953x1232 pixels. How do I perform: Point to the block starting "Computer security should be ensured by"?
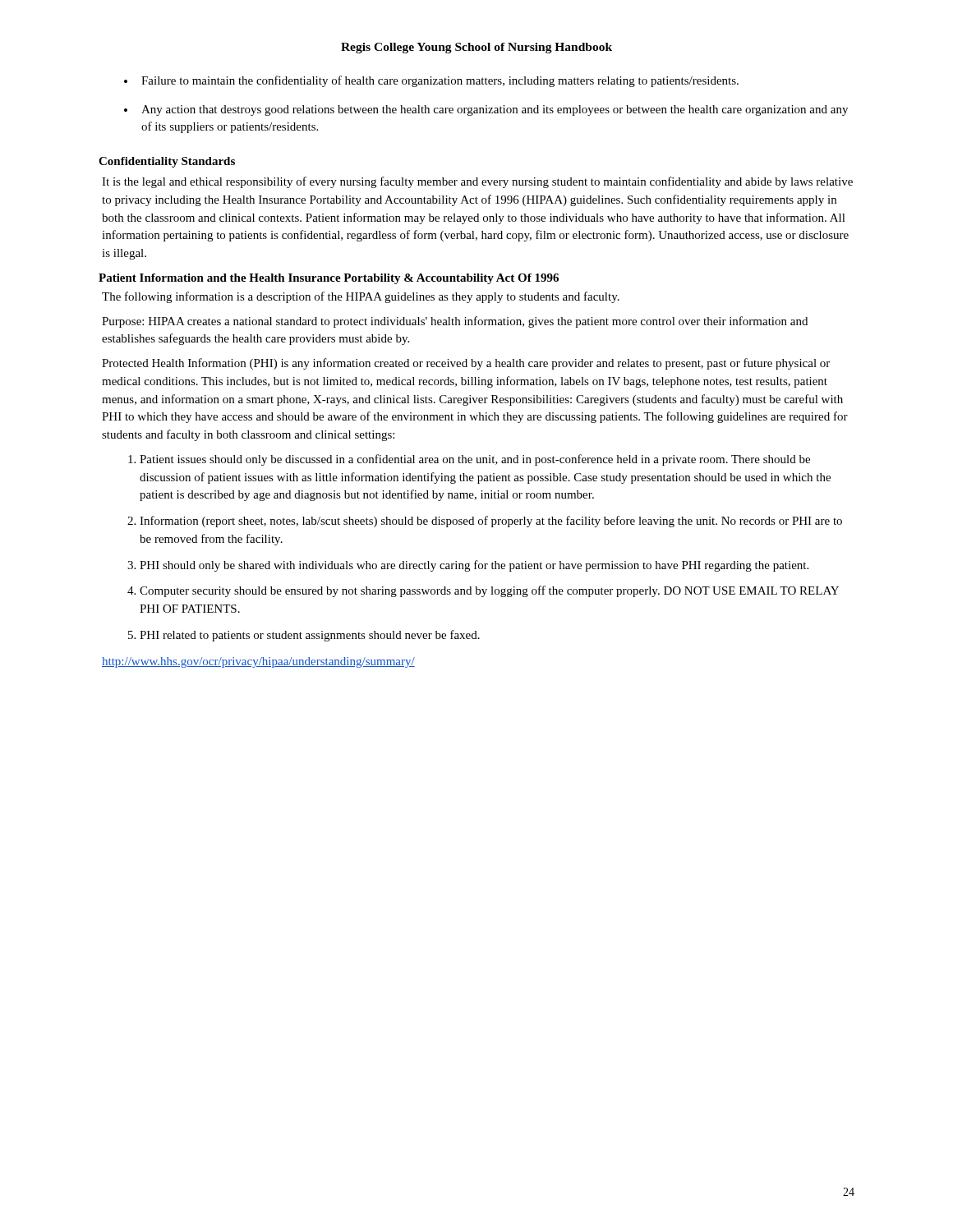489,600
